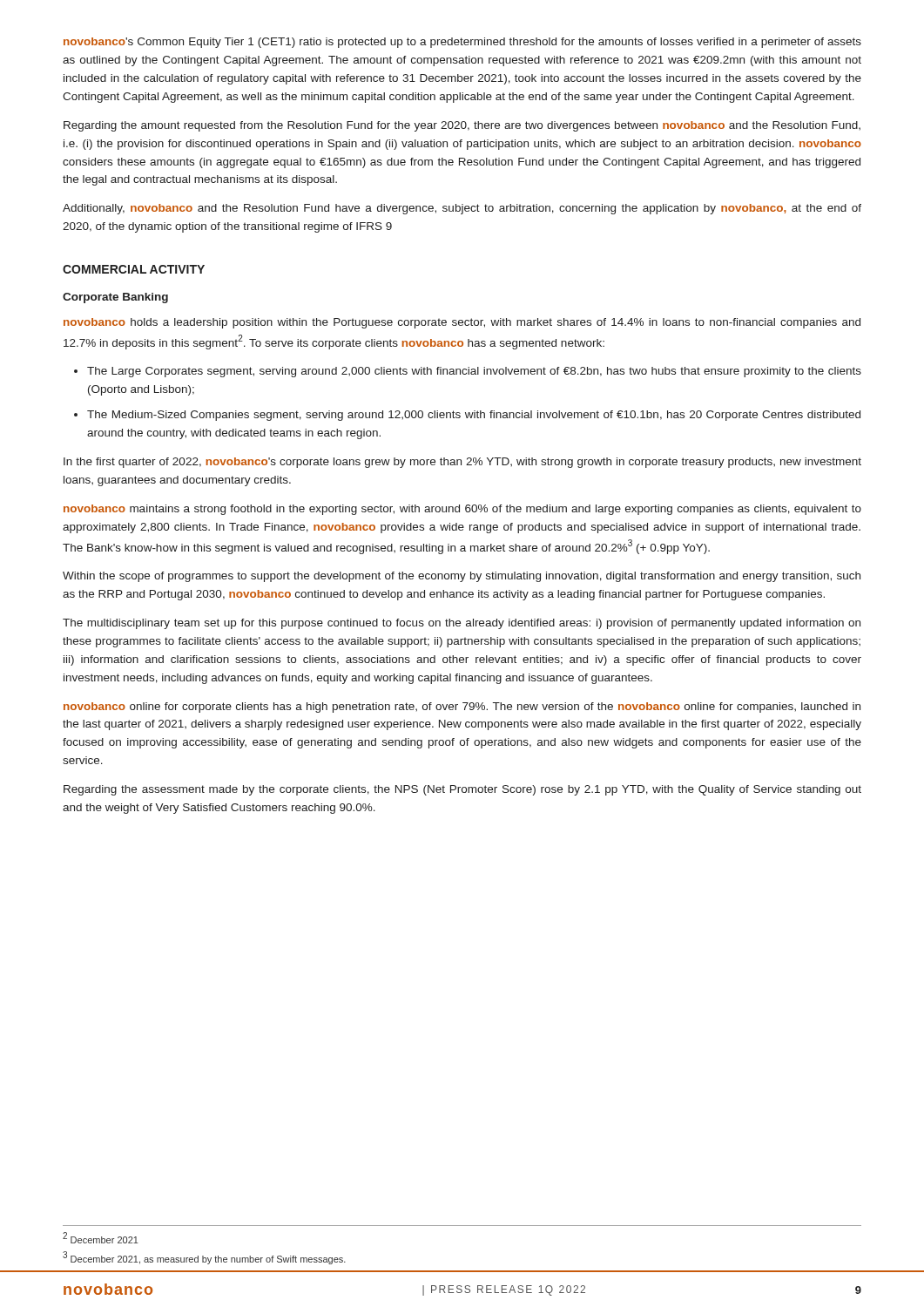The image size is (924, 1307).
Task: Find the block on this page that starts "The Medium-Sized Companies segment, serving around 12,000 clients"
Action: (x=462, y=424)
